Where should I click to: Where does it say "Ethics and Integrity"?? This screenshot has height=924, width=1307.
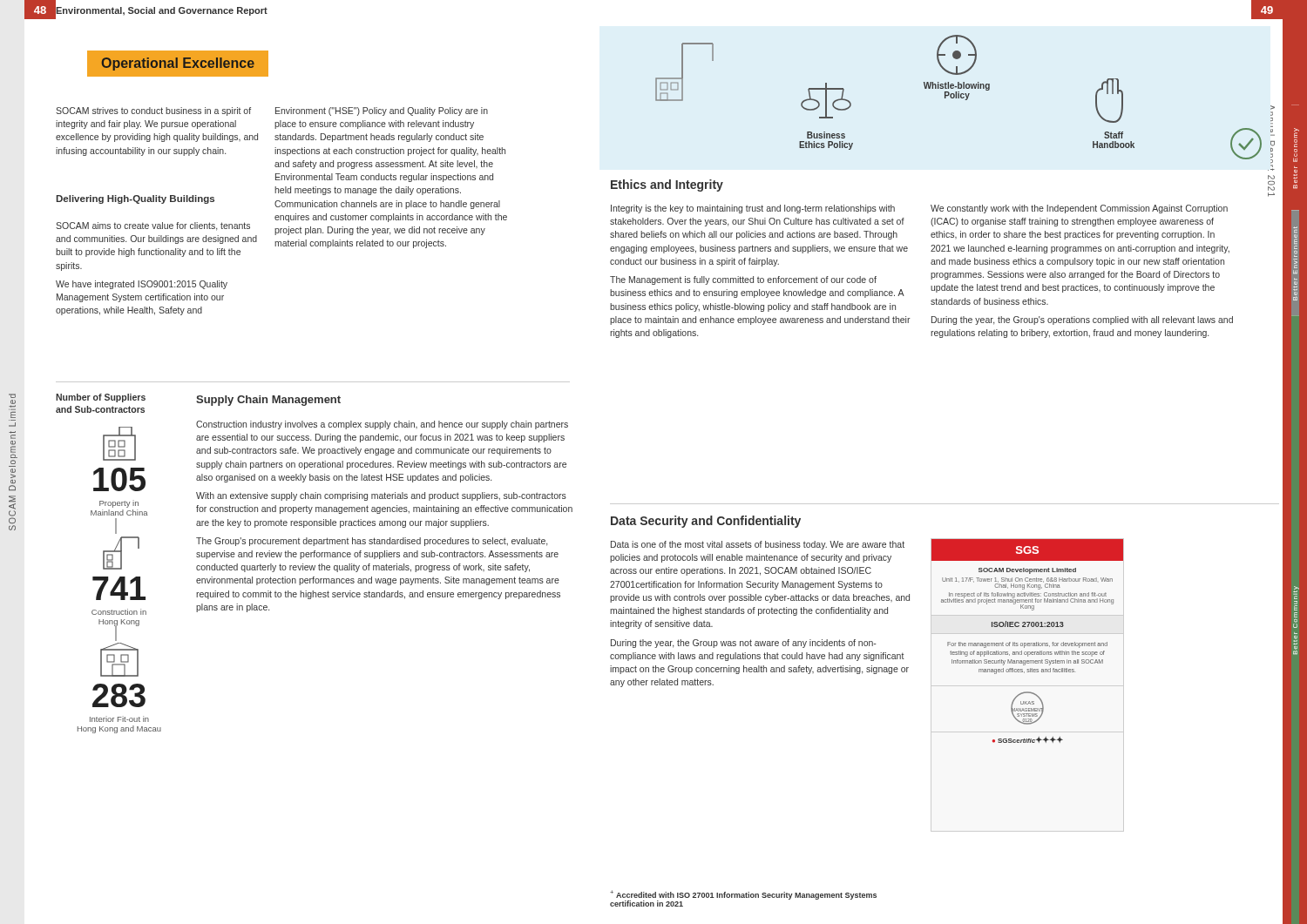coord(667,185)
